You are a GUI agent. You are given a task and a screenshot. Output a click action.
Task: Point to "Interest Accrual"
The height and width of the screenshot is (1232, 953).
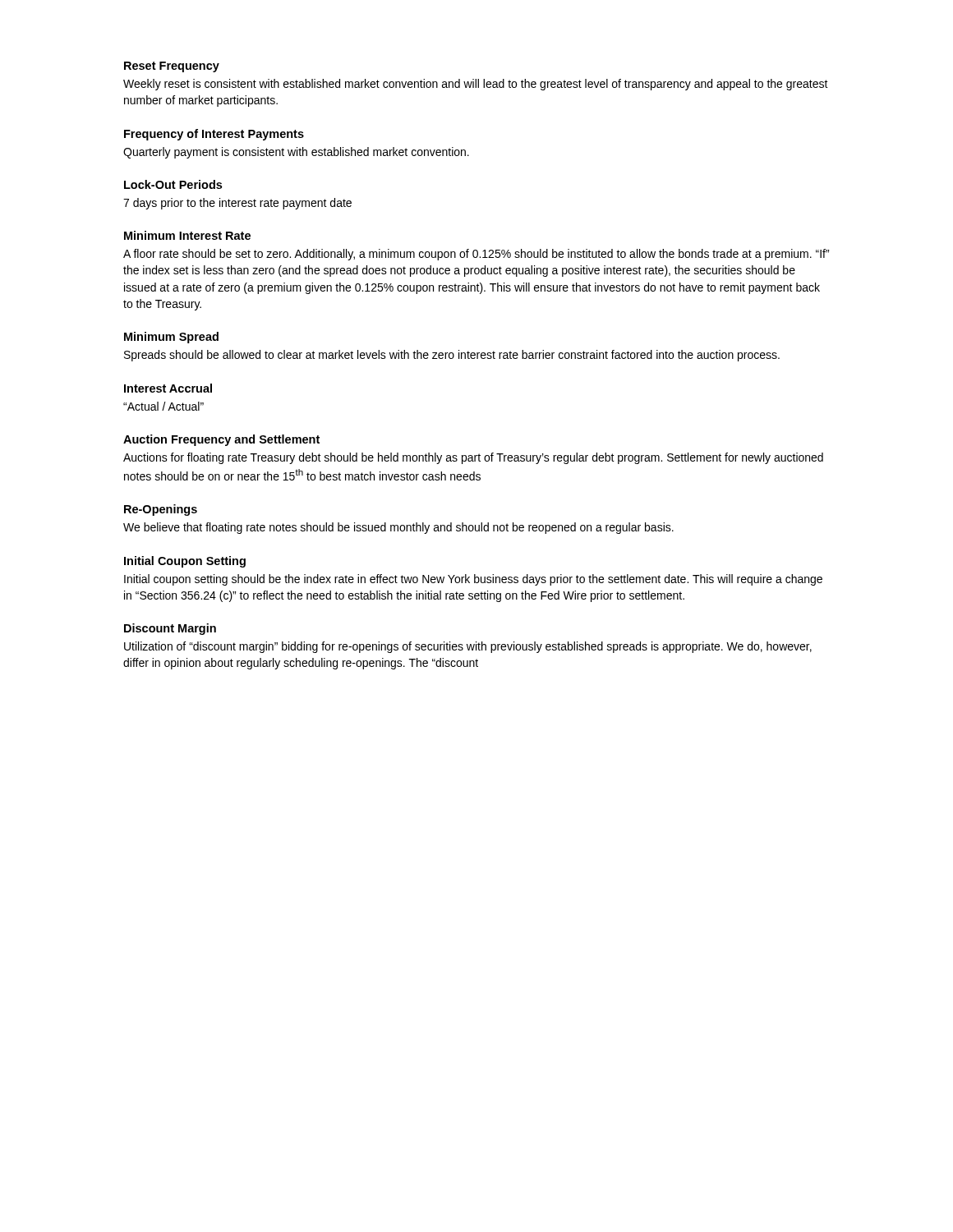[168, 388]
